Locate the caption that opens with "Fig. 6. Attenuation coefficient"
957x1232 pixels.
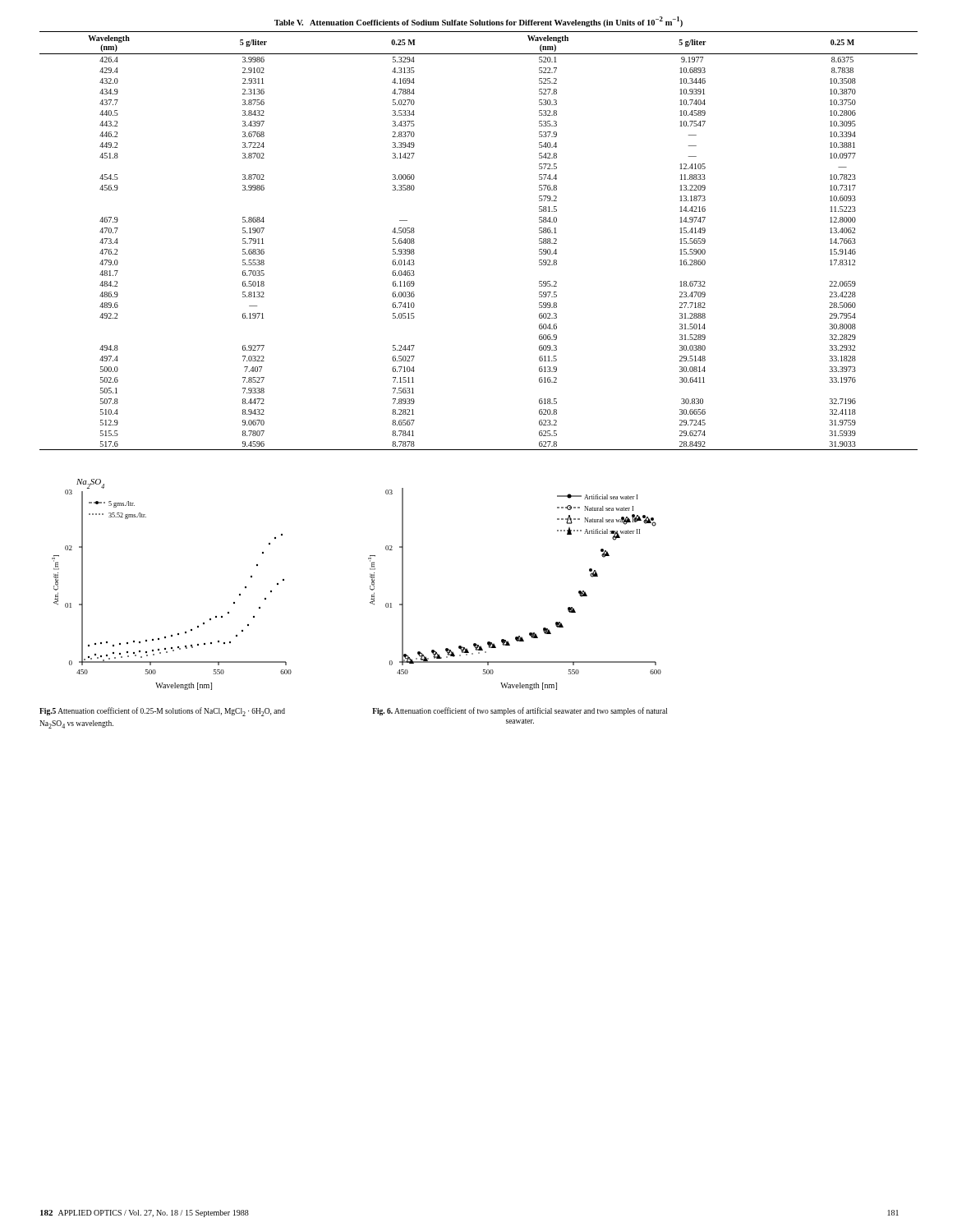520,716
